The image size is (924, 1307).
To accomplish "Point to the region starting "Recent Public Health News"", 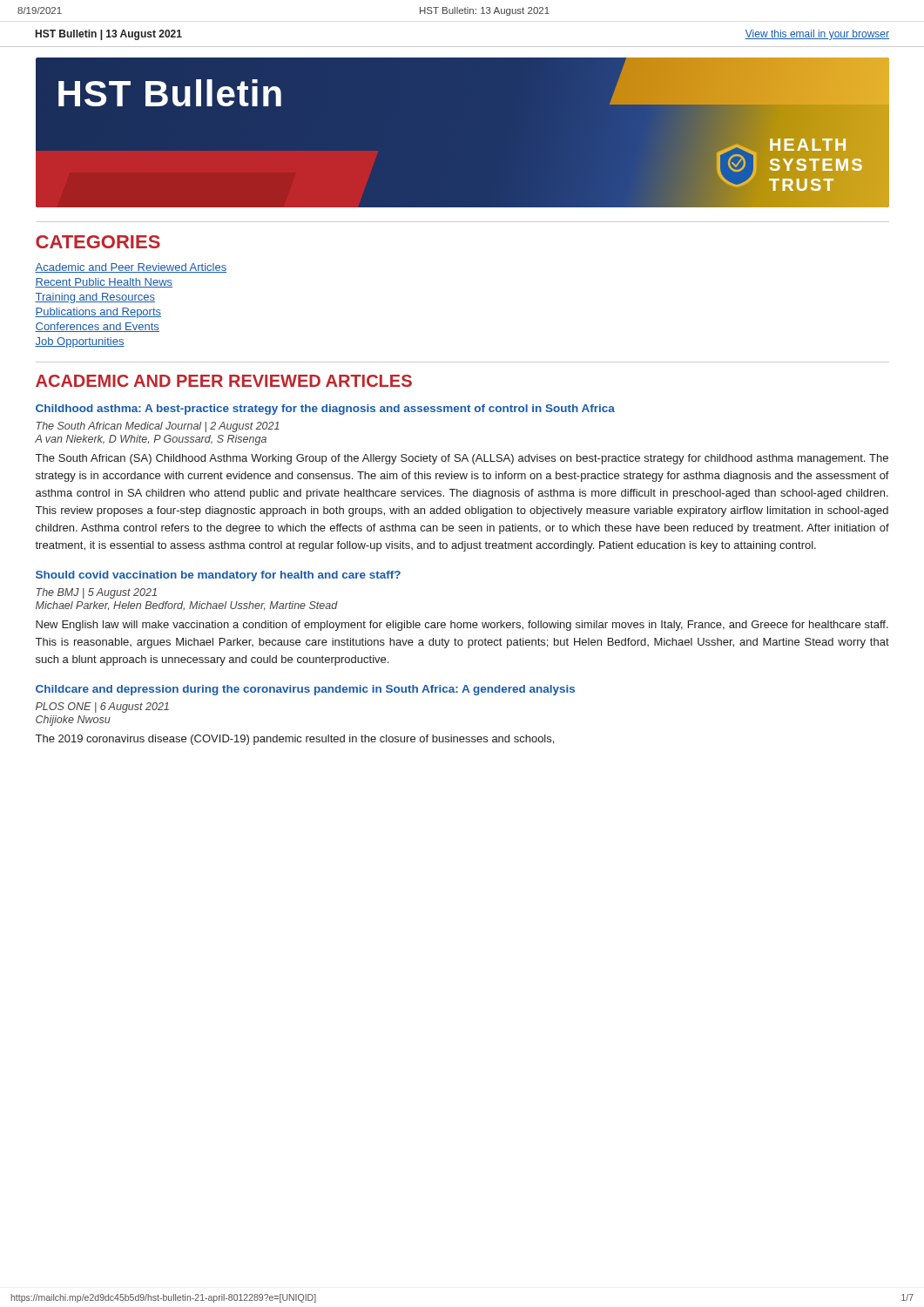I will coord(104,282).
